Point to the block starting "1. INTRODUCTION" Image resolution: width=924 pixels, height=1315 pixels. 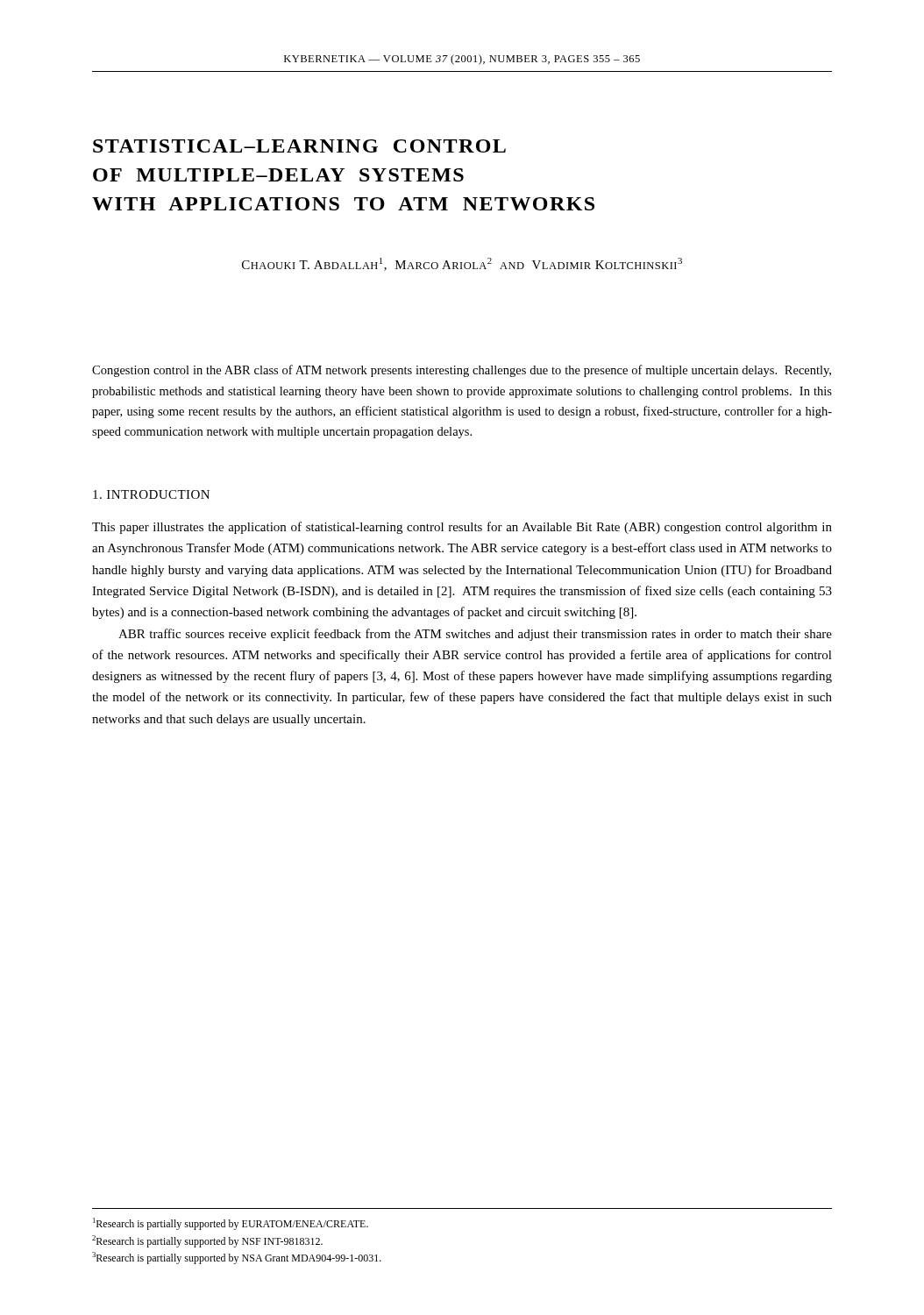[151, 495]
